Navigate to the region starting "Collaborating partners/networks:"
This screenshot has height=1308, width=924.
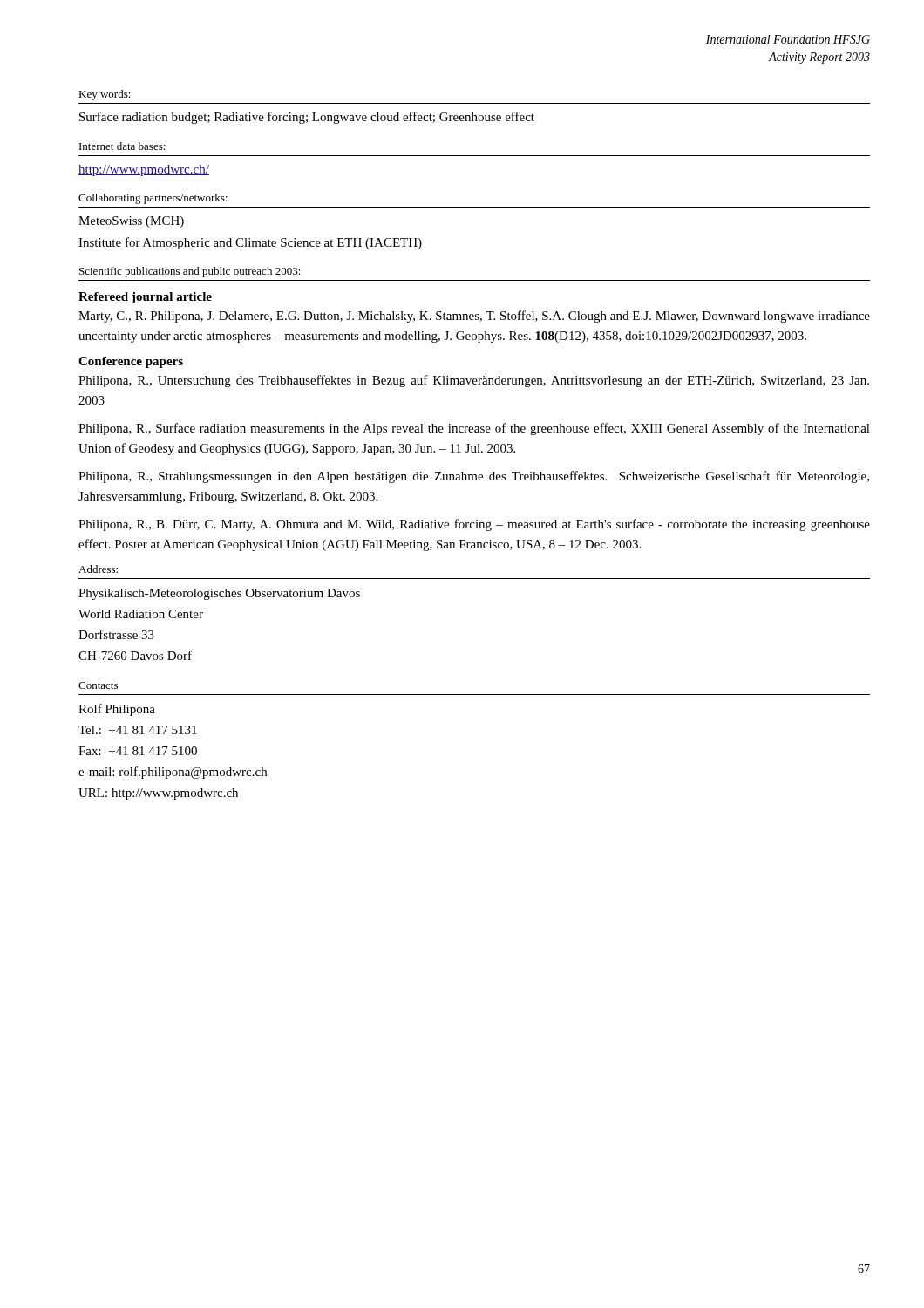(x=153, y=198)
